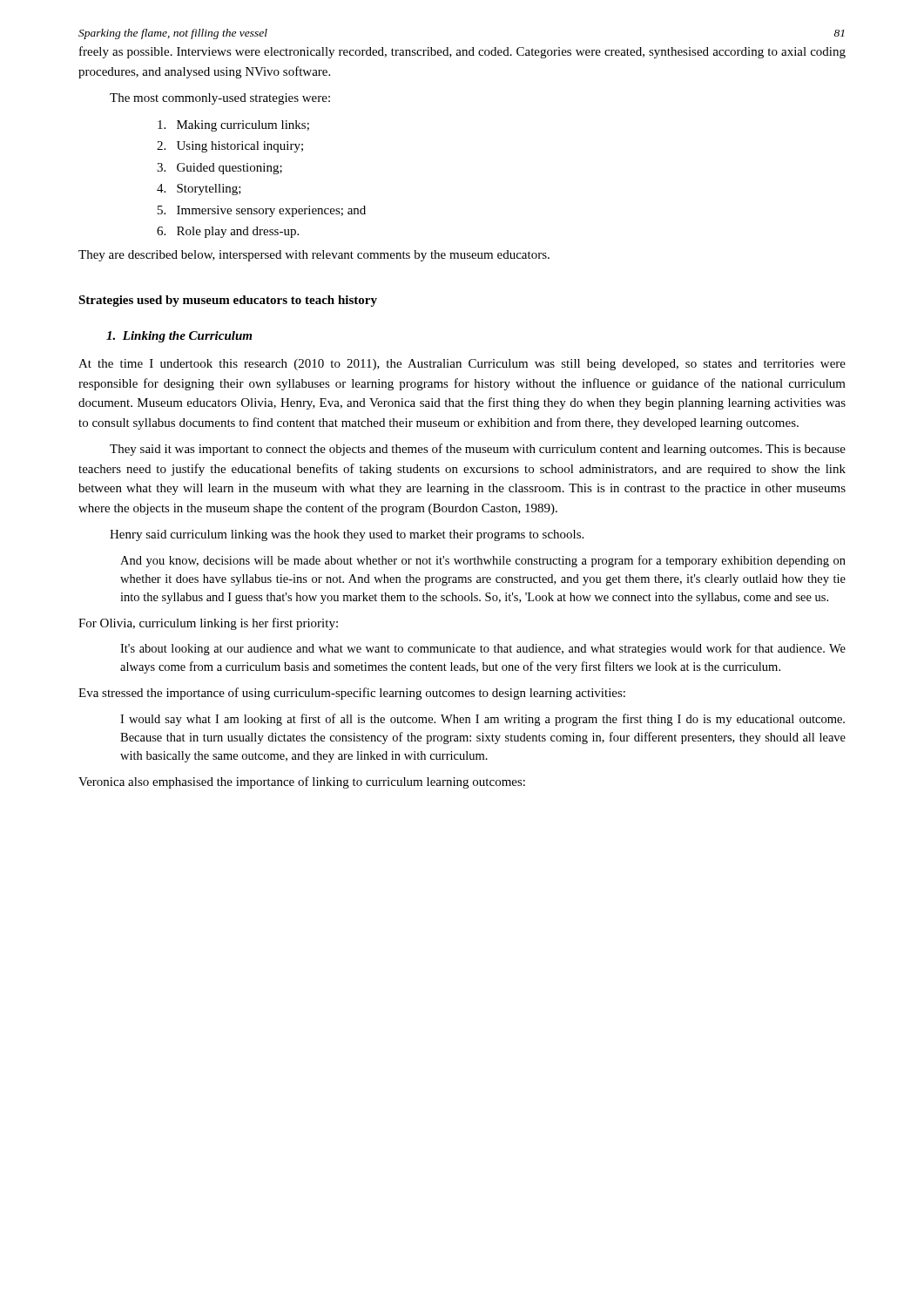The height and width of the screenshot is (1307, 924).
Task: Find the section header with the text "Strategies used by"
Action: [228, 300]
